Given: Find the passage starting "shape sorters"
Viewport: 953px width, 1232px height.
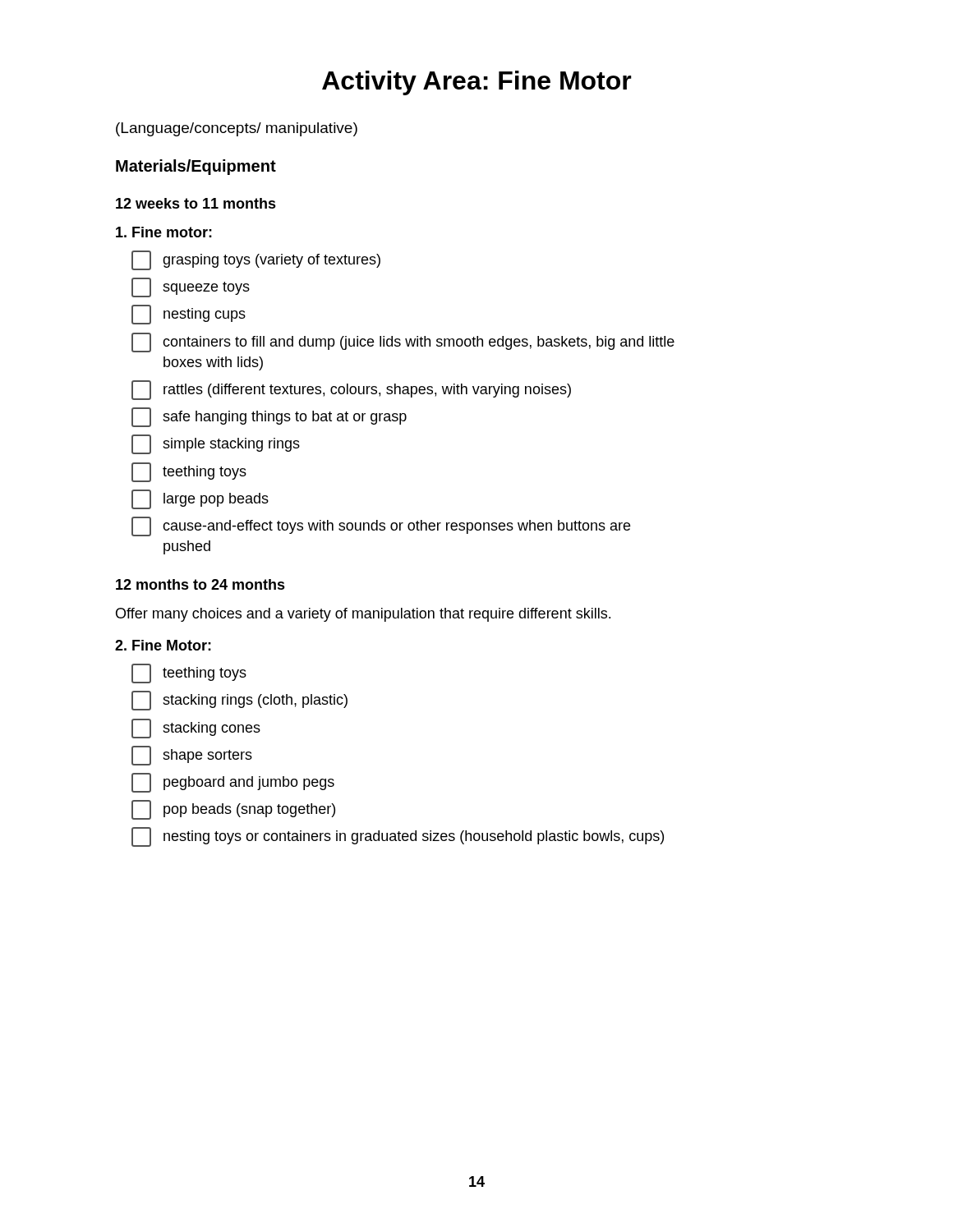Looking at the screenshot, I should (192, 755).
